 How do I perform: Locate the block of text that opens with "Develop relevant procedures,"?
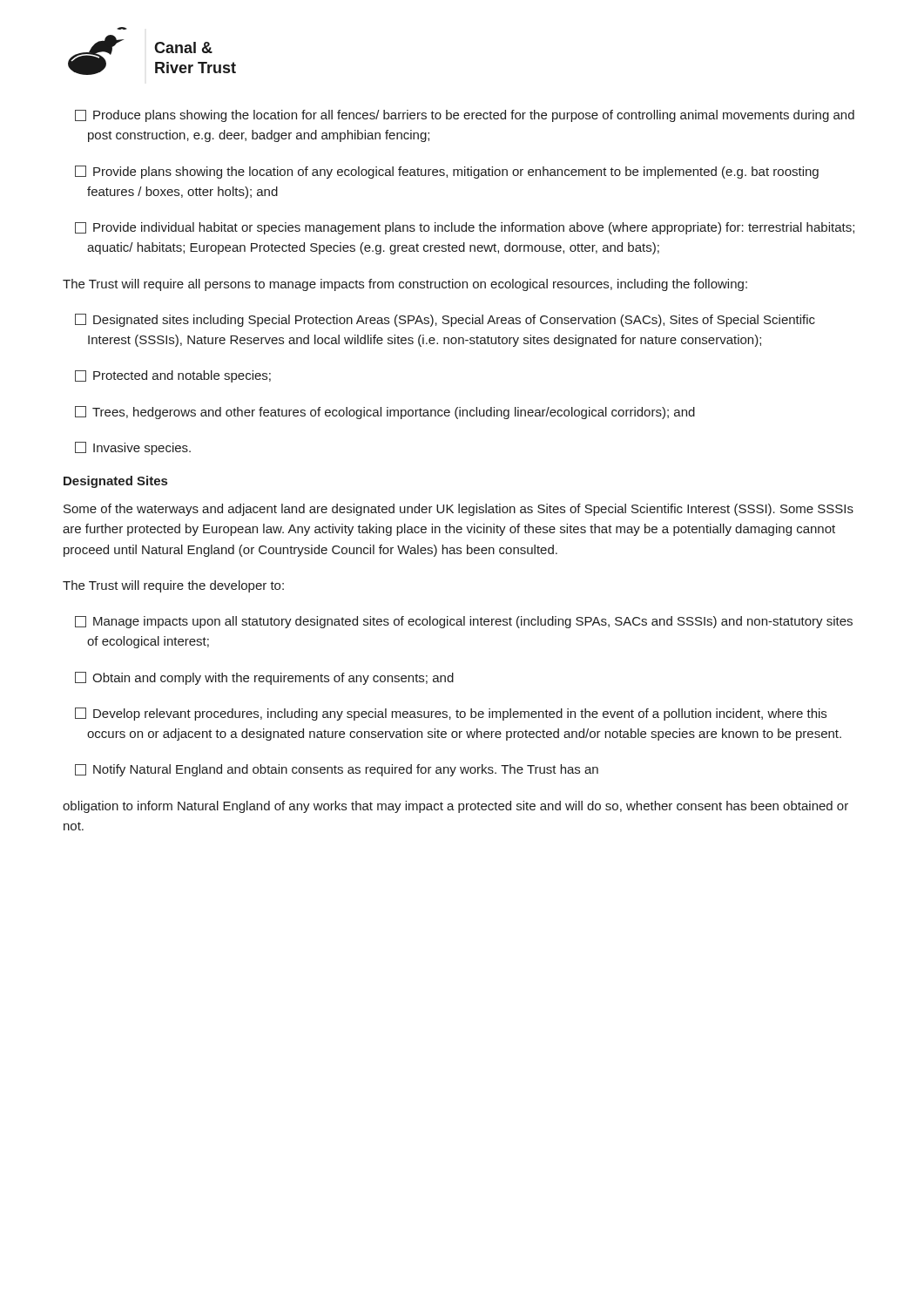(x=462, y=723)
